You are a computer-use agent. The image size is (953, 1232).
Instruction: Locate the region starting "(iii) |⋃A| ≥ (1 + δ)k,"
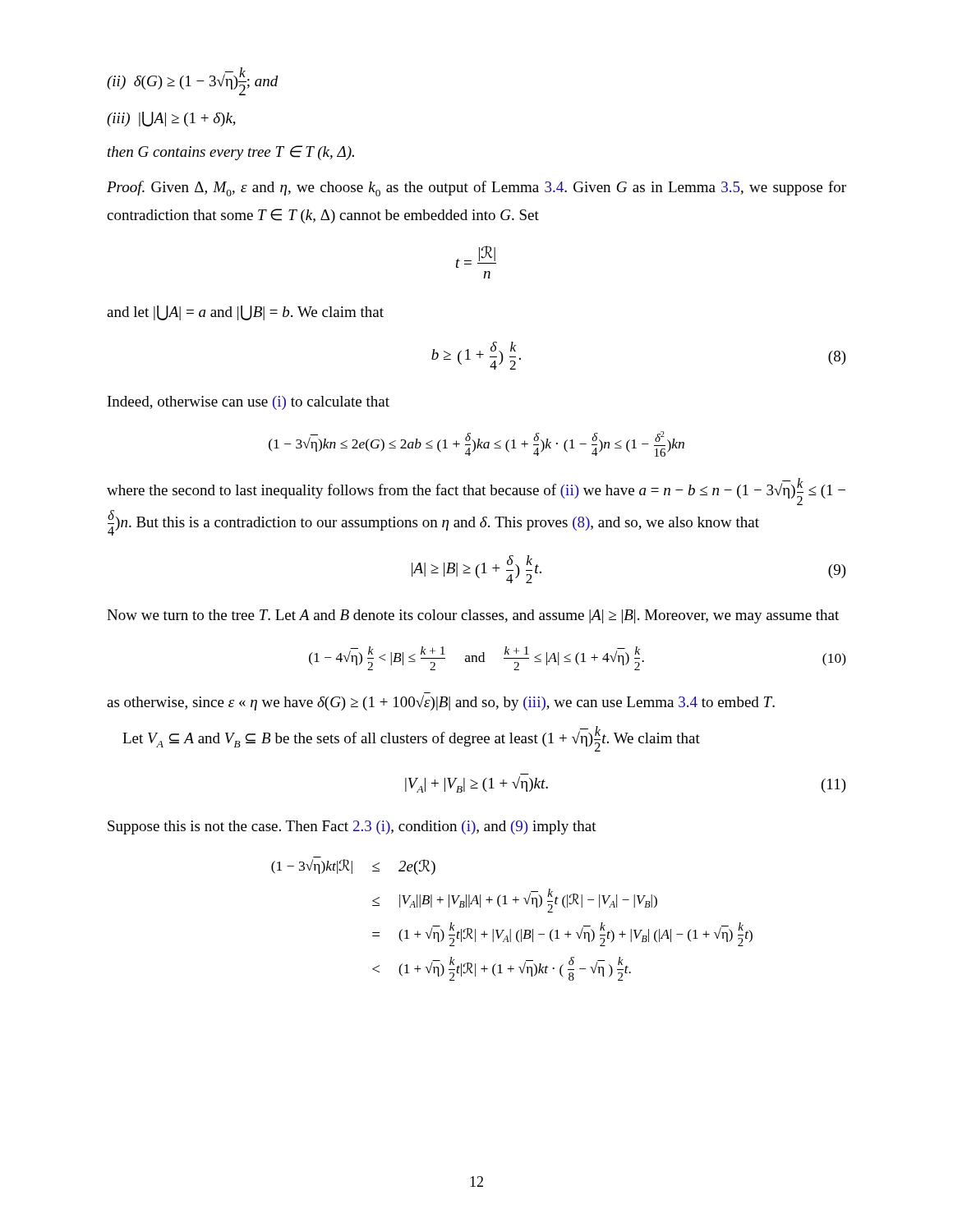(x=172, y=118)
